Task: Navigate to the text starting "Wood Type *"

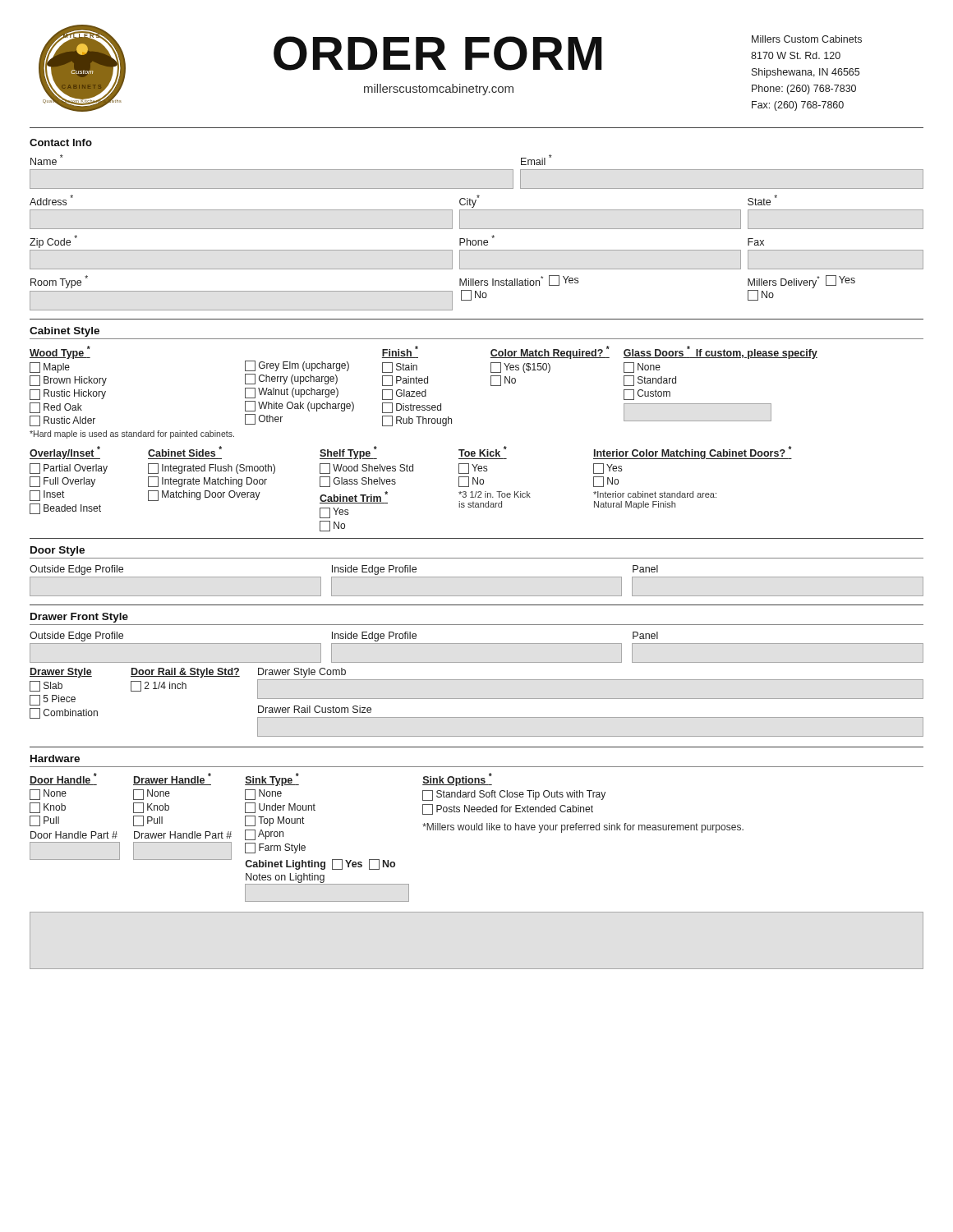Action: pyautogui.click(x=60, y=352)
